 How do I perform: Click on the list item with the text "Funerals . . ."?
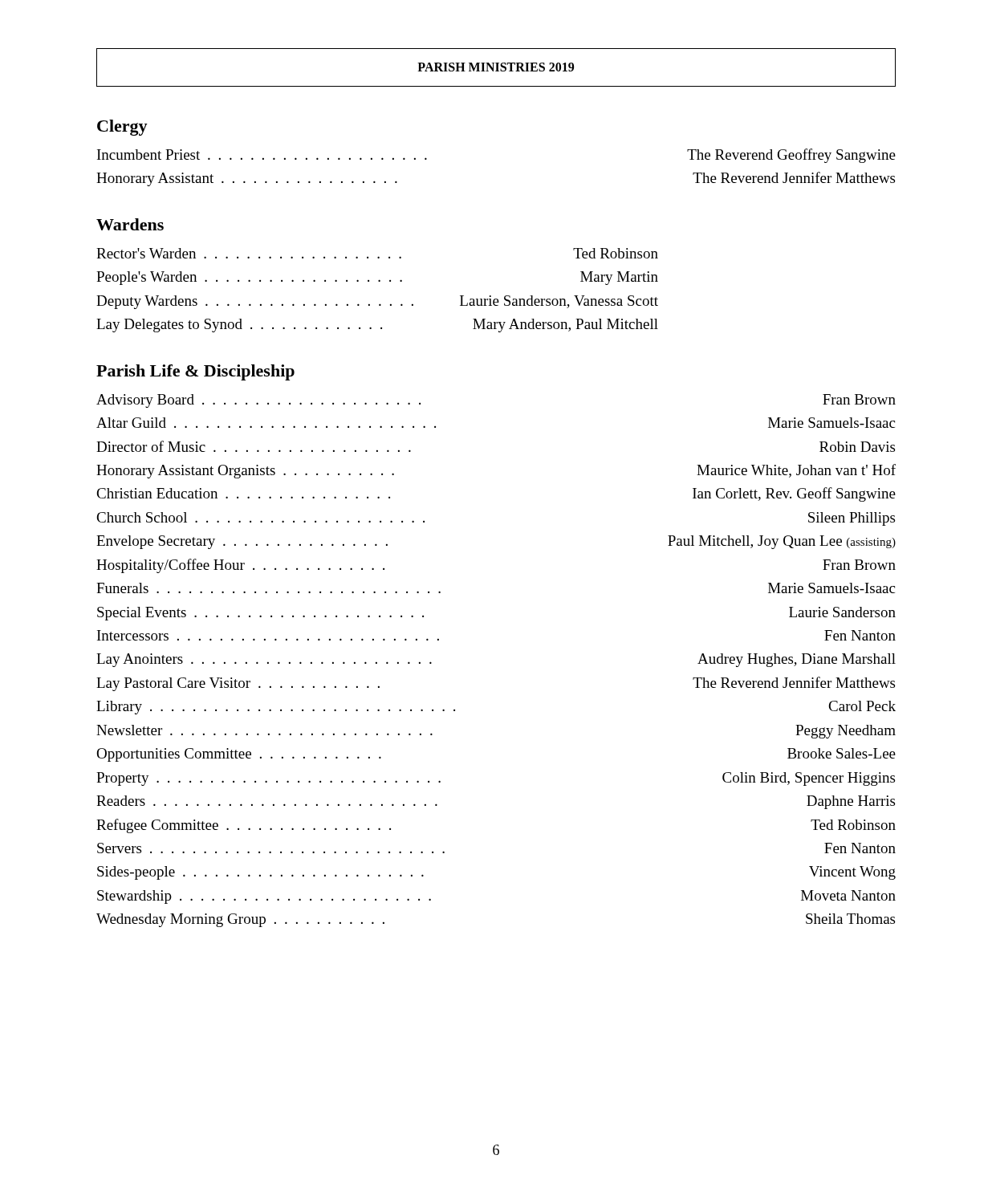pos(126,588)
